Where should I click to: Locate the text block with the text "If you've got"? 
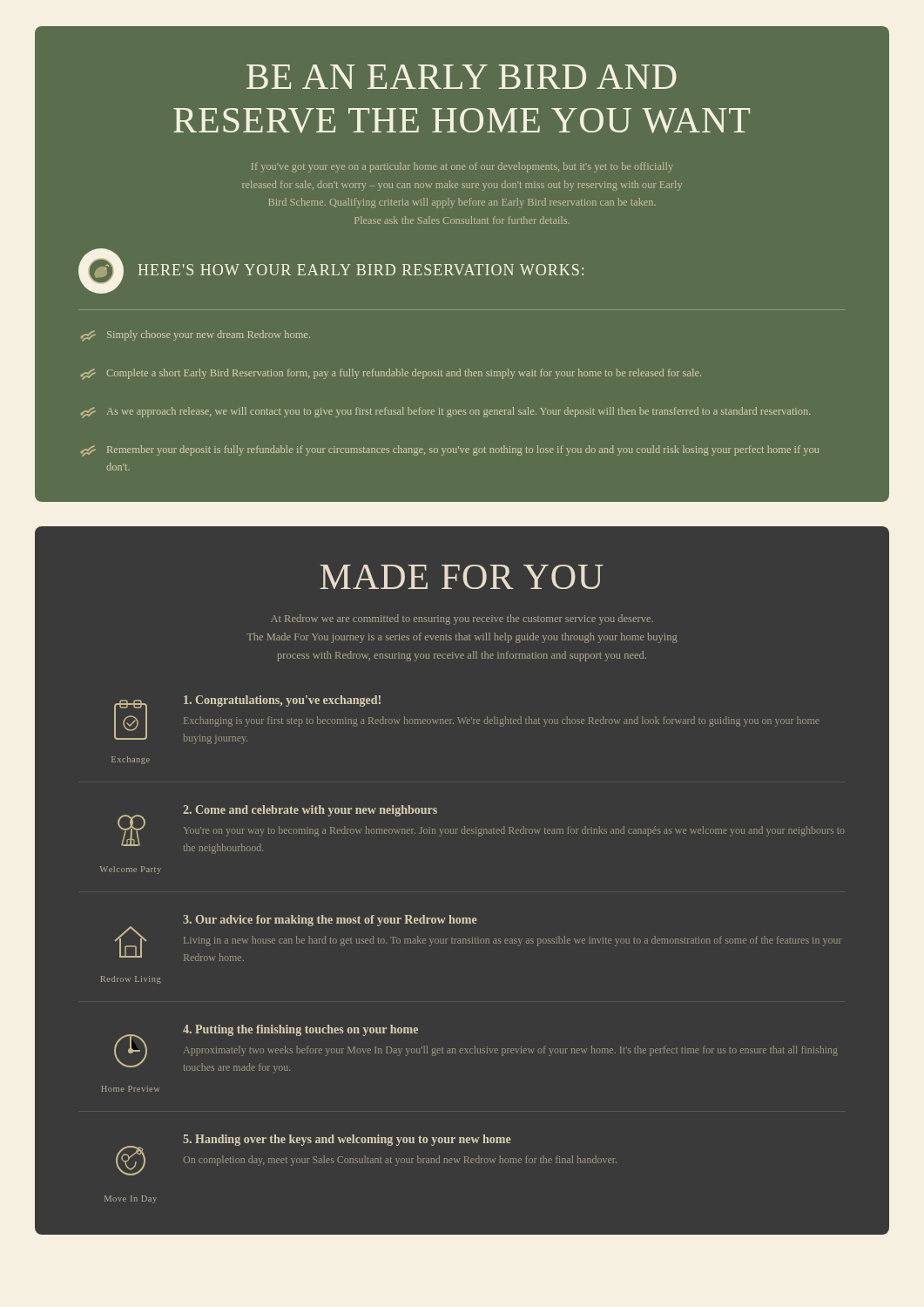tap(462, 193)
